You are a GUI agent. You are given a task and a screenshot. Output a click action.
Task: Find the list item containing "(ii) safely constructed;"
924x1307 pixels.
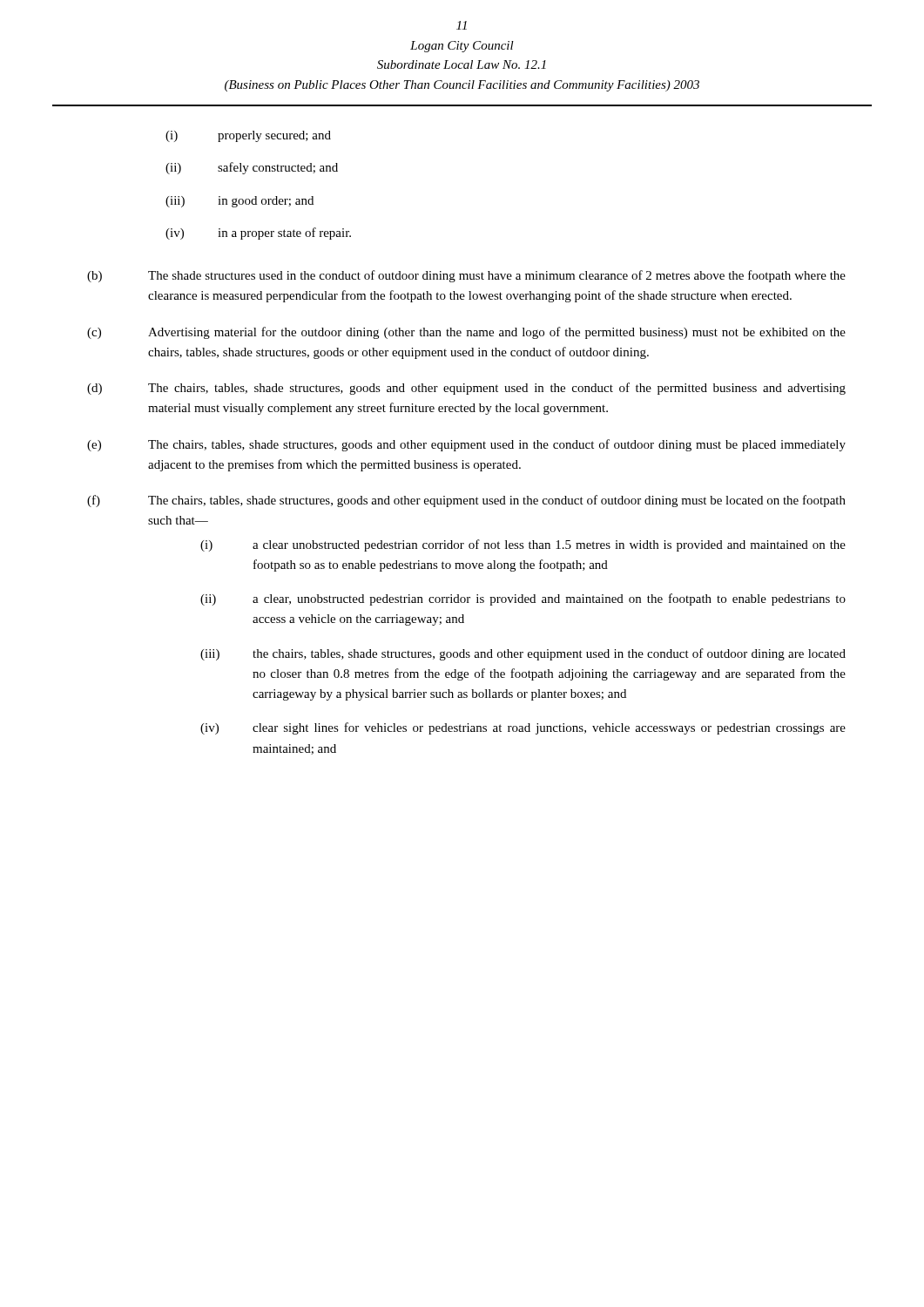[252, 168]
